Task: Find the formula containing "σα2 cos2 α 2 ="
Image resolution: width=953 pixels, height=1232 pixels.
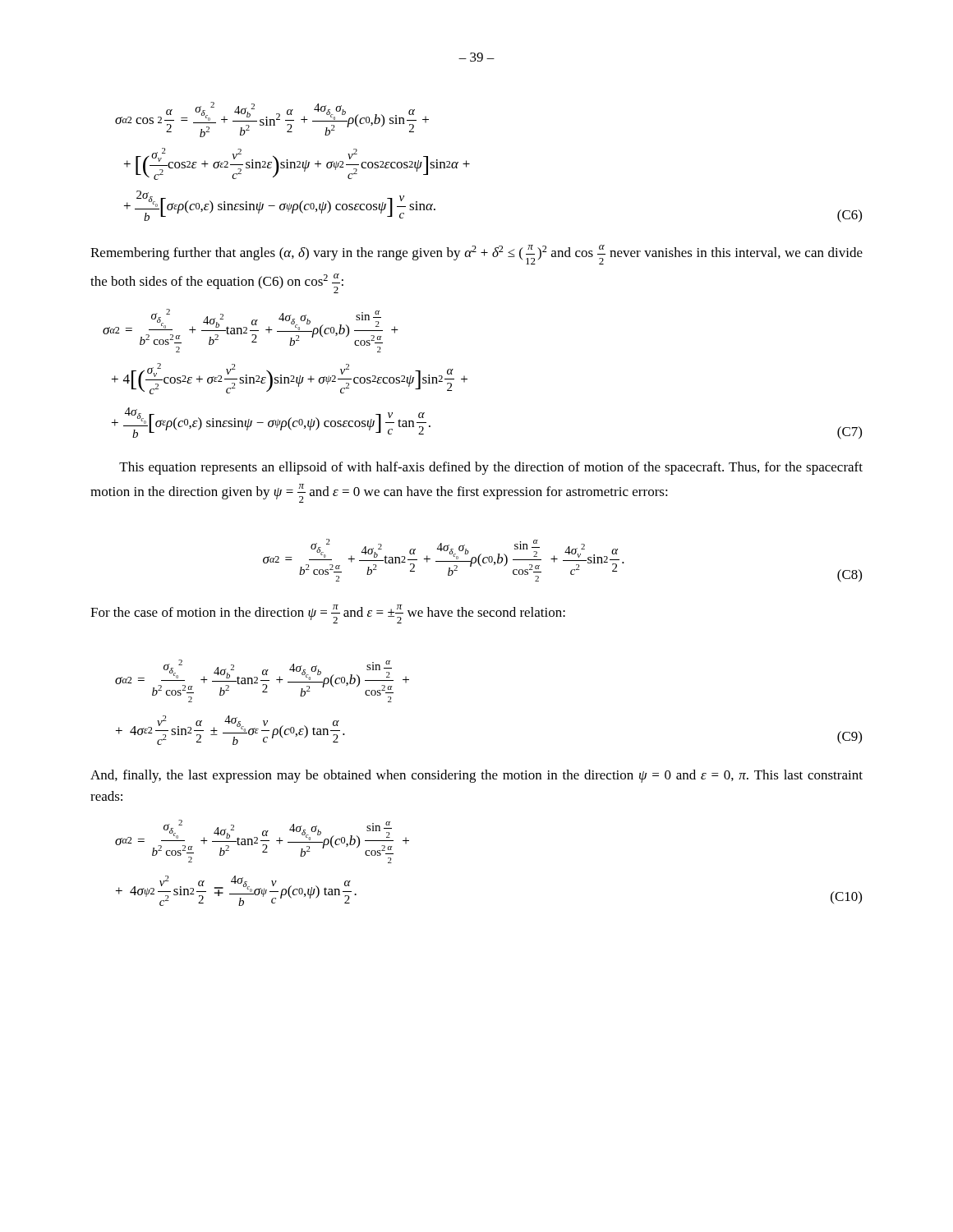Action: (476, 162)
